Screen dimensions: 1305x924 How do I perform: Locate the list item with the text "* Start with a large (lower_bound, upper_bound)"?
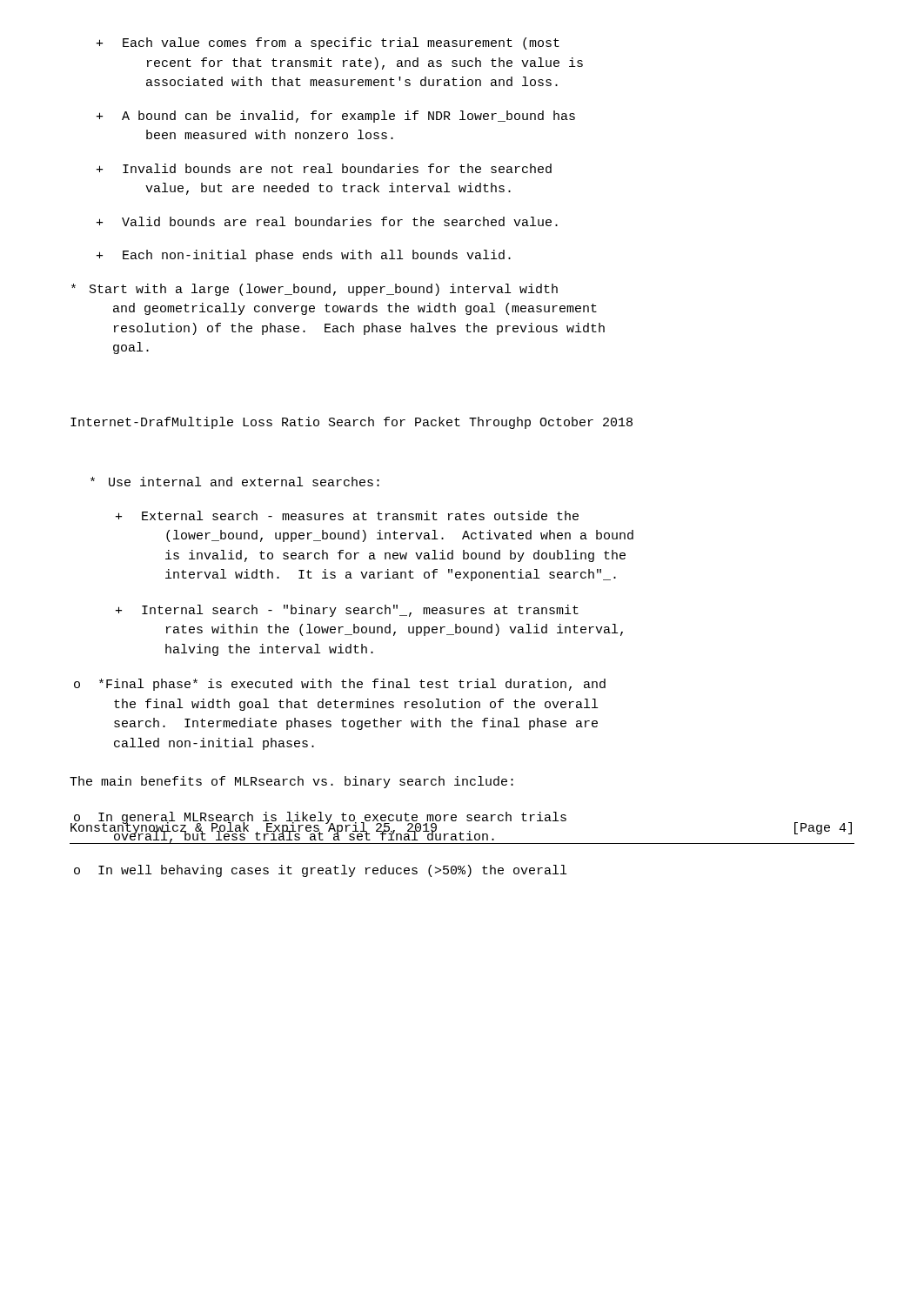pos(338,320)
